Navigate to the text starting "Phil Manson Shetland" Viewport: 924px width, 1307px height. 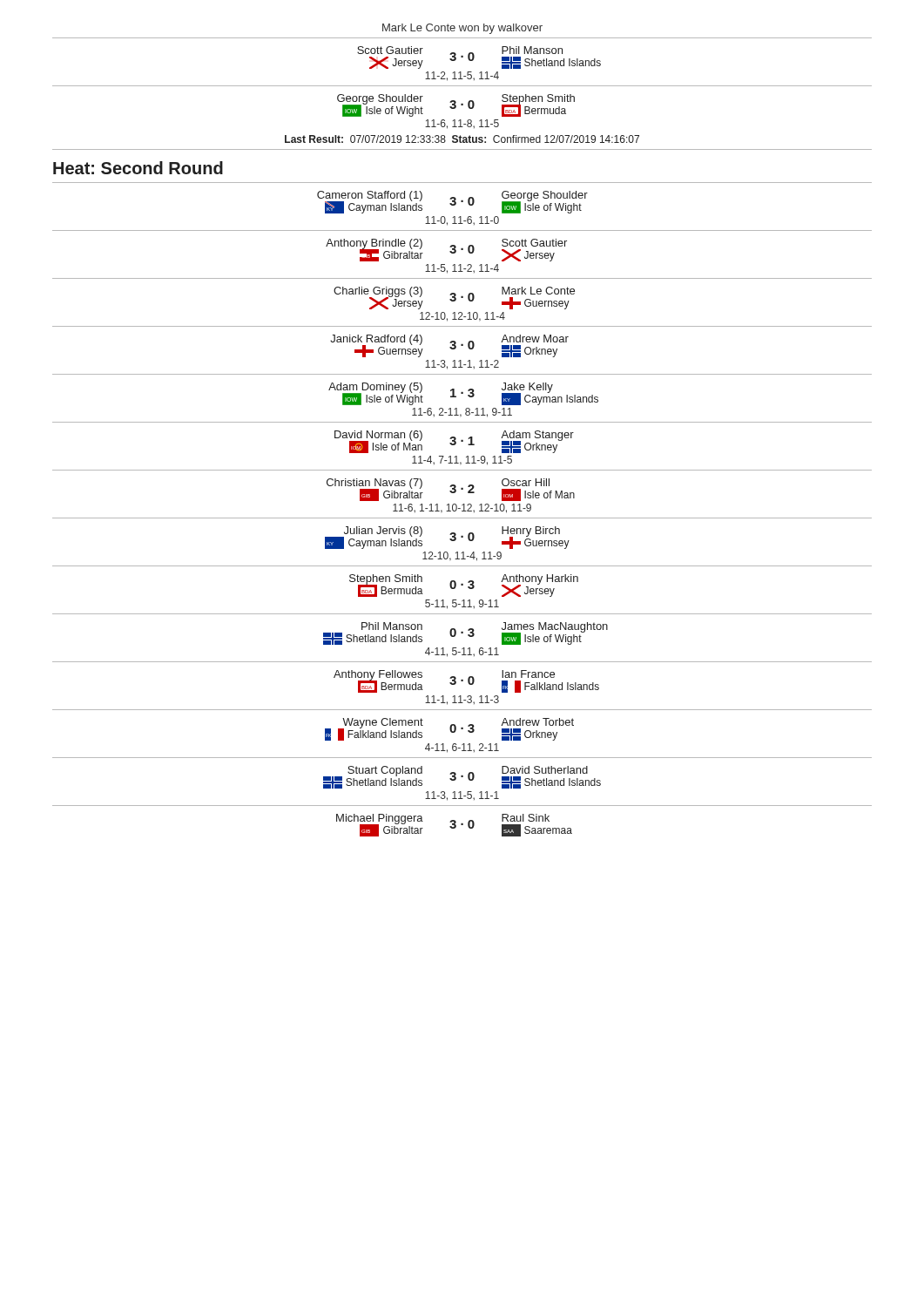(462, 639)
